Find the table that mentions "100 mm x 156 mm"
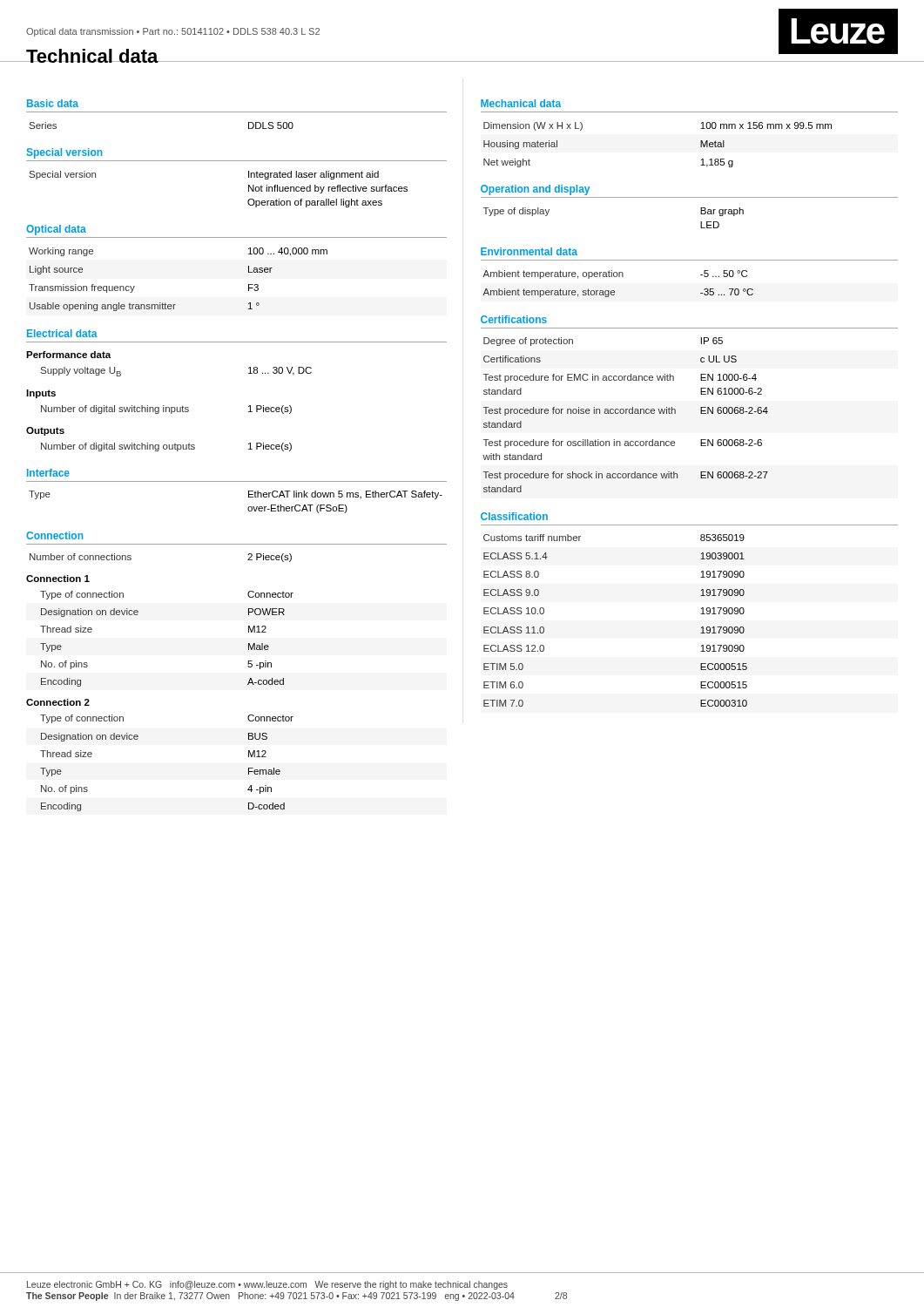 [689, 144]
